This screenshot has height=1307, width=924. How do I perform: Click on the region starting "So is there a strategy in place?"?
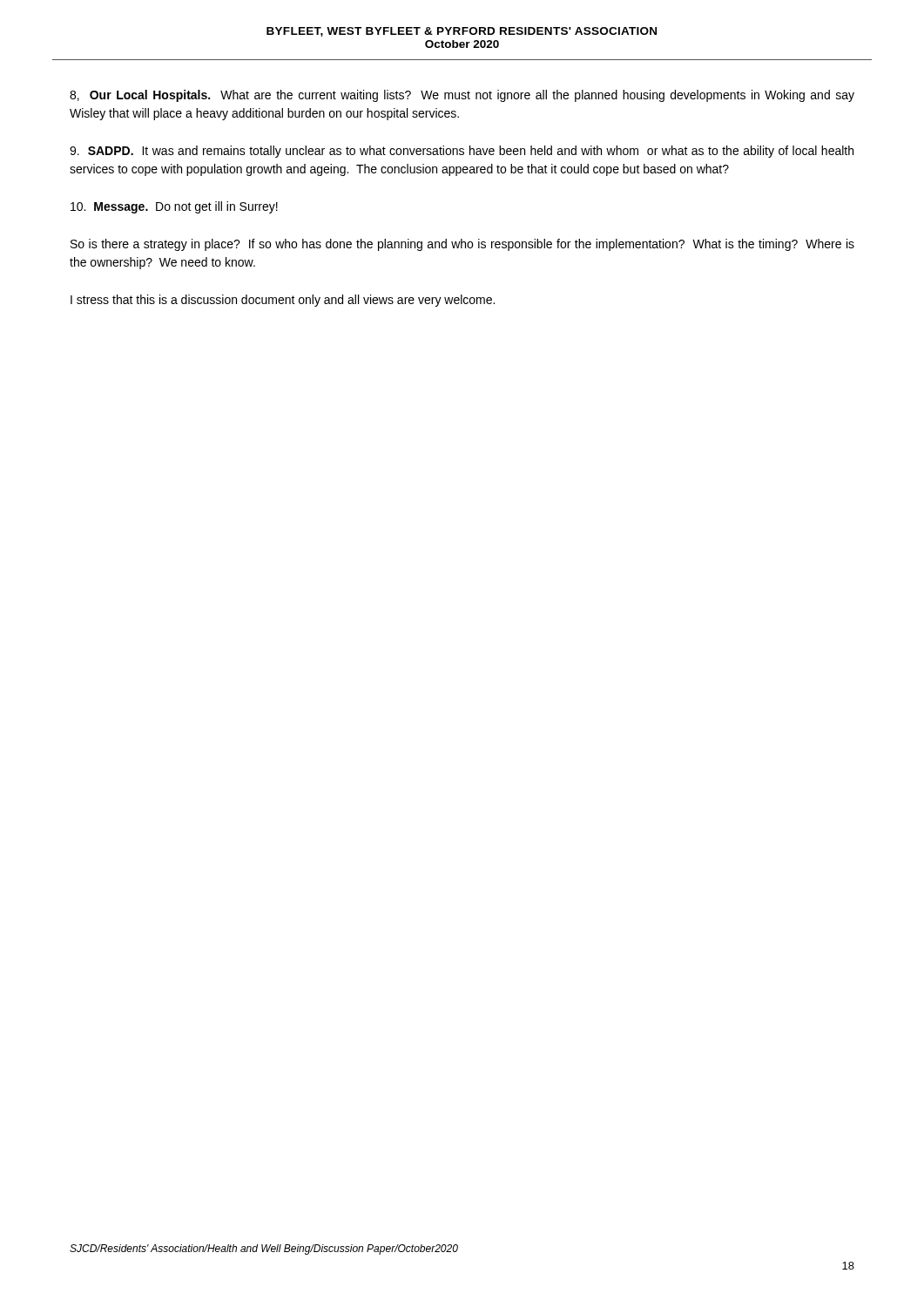[462, 253]
